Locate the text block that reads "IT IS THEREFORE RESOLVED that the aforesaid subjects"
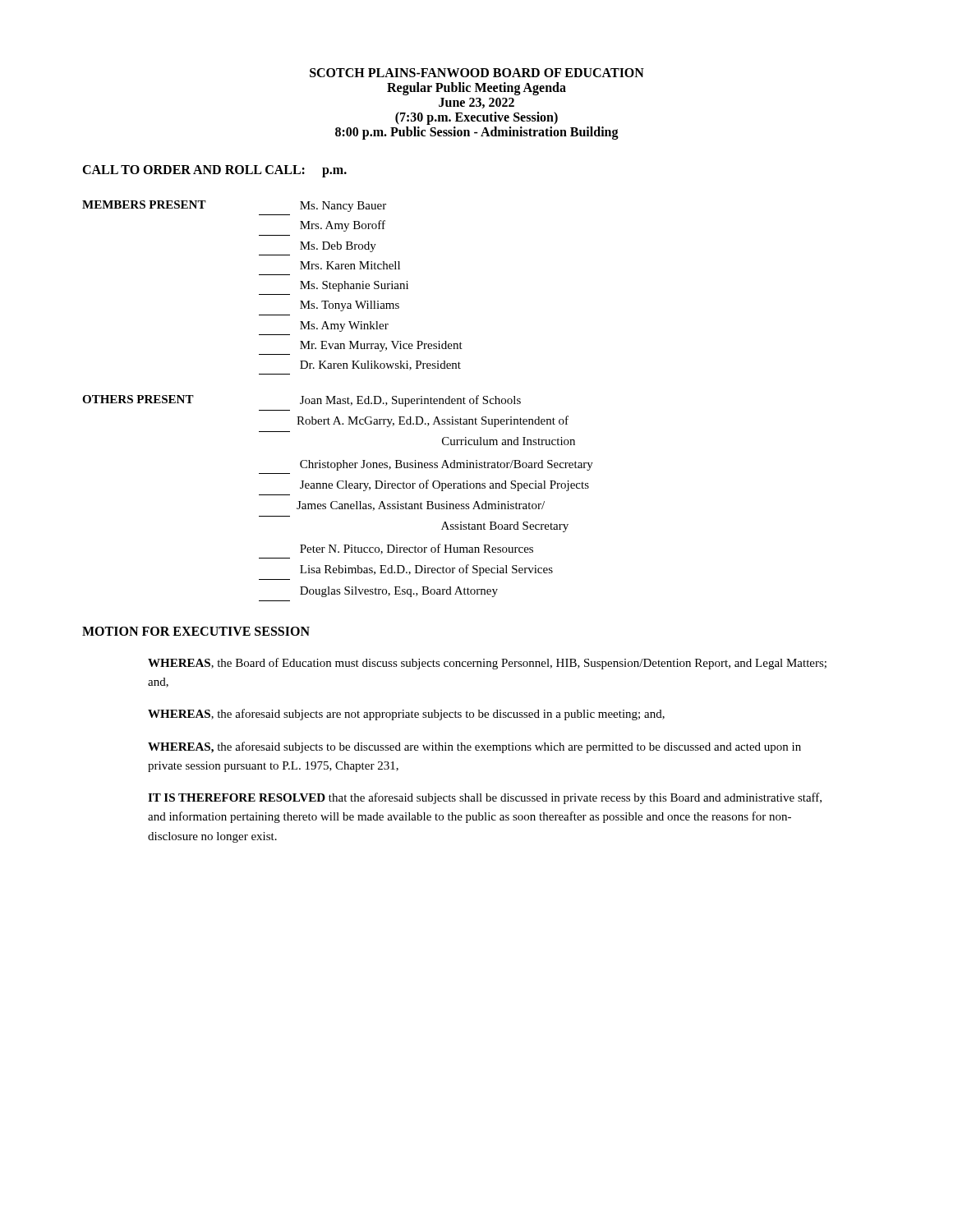The image size is (953, 1232). pyautogui.click(x=493, y=817)
